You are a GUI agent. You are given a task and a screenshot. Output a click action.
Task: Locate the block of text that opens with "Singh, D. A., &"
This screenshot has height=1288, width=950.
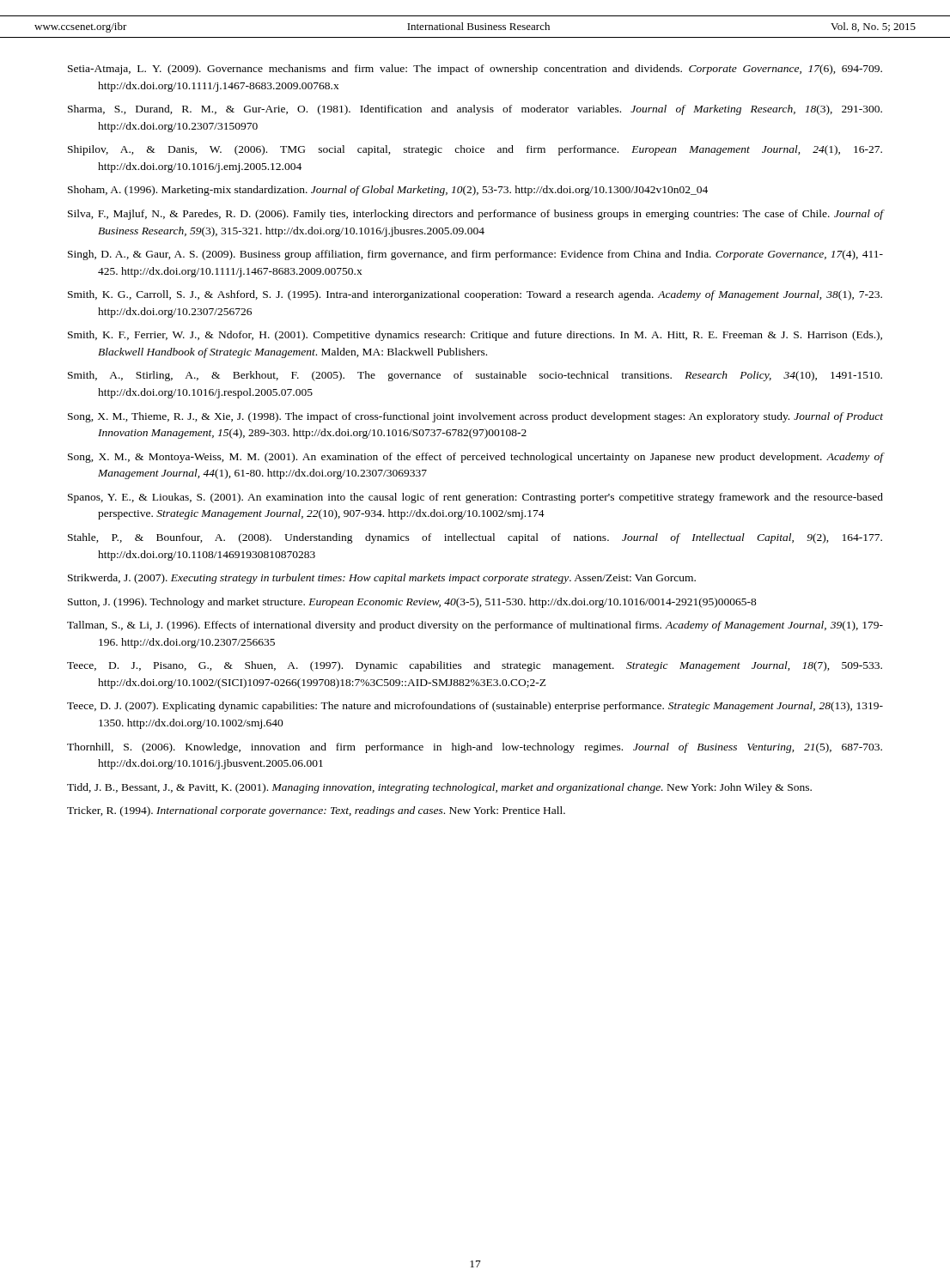(x=475, y=262)
